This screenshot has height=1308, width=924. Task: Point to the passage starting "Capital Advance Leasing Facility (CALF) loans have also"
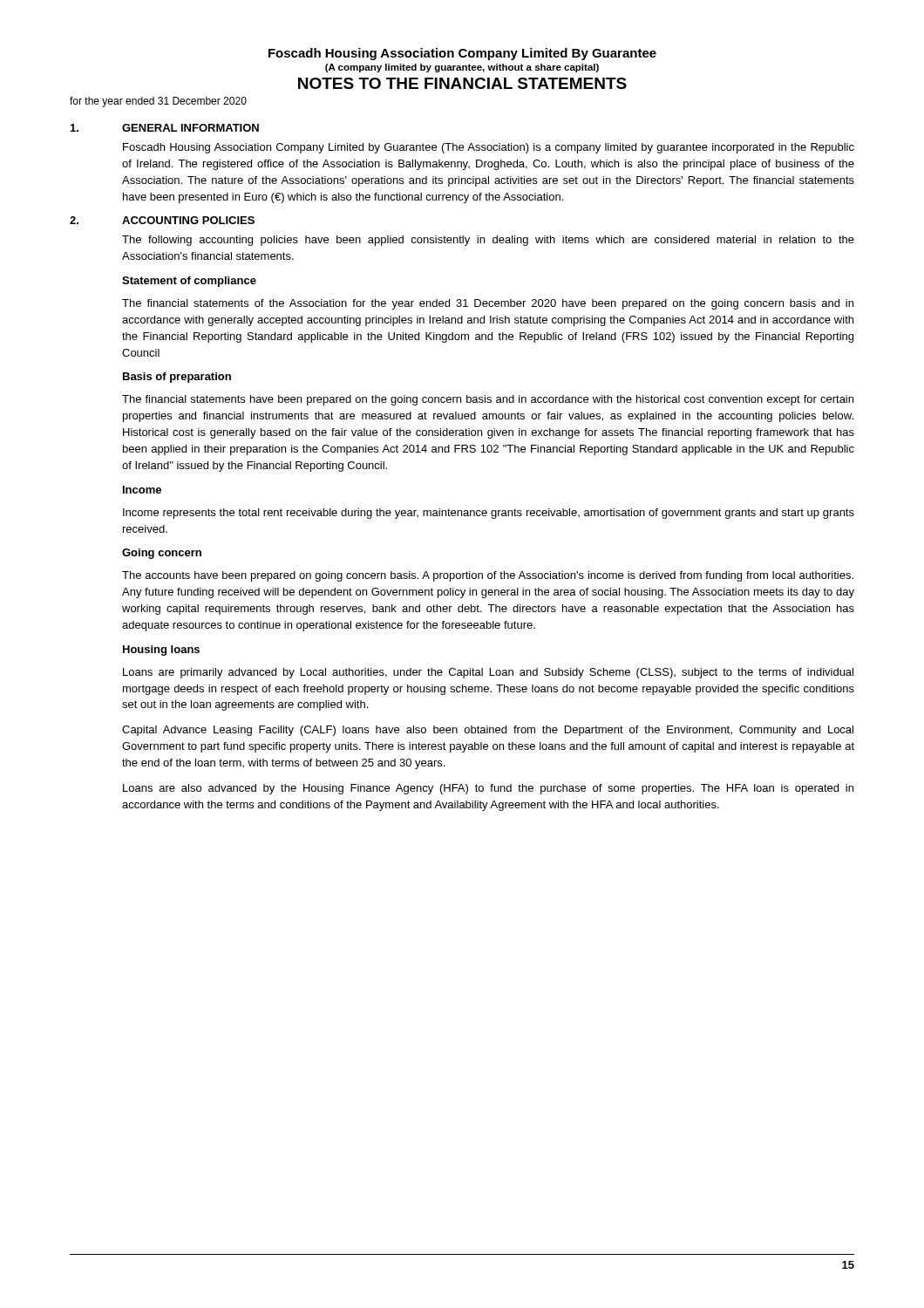click(488, 747)
